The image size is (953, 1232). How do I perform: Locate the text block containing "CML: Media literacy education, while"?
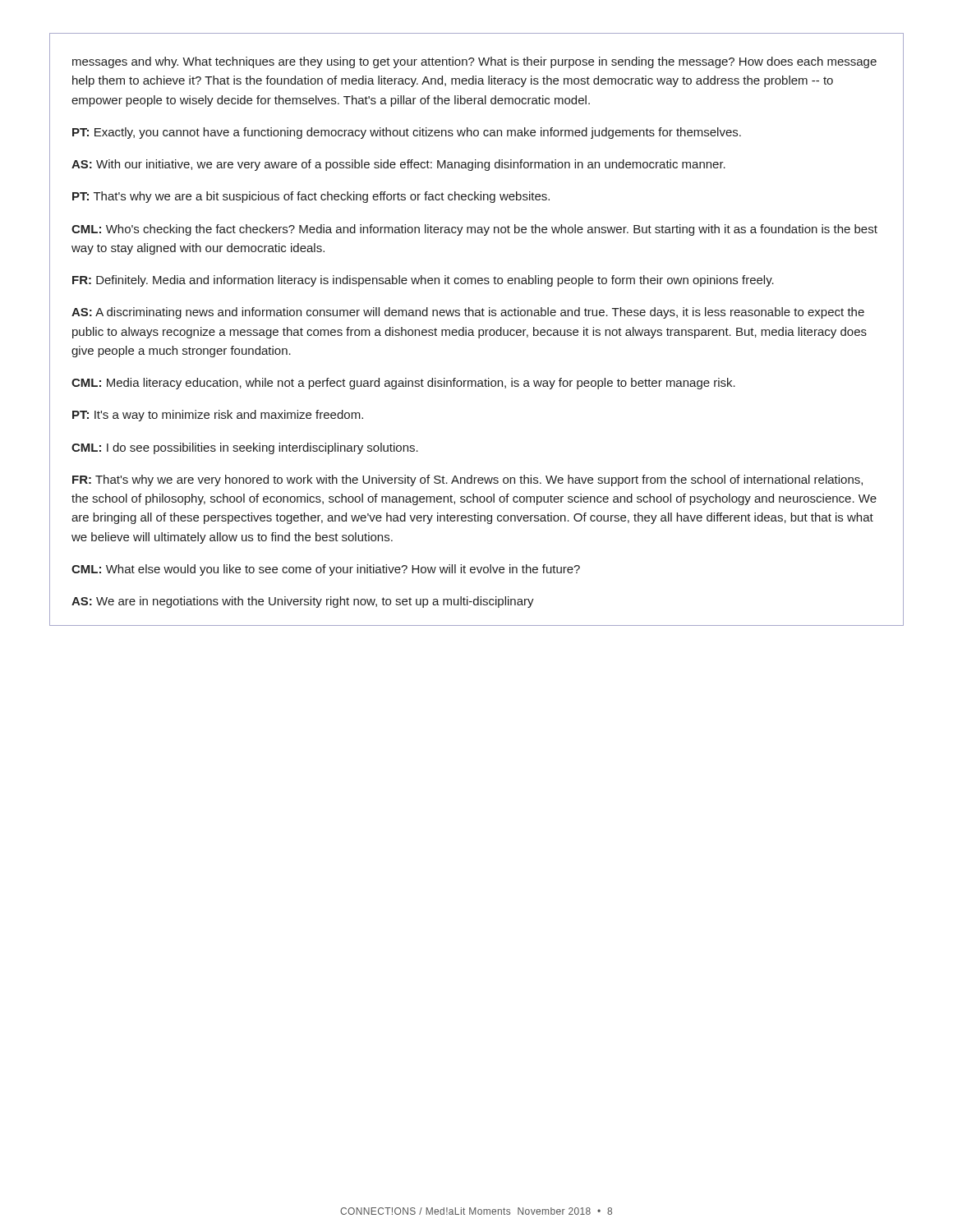[x=404, y=382]
